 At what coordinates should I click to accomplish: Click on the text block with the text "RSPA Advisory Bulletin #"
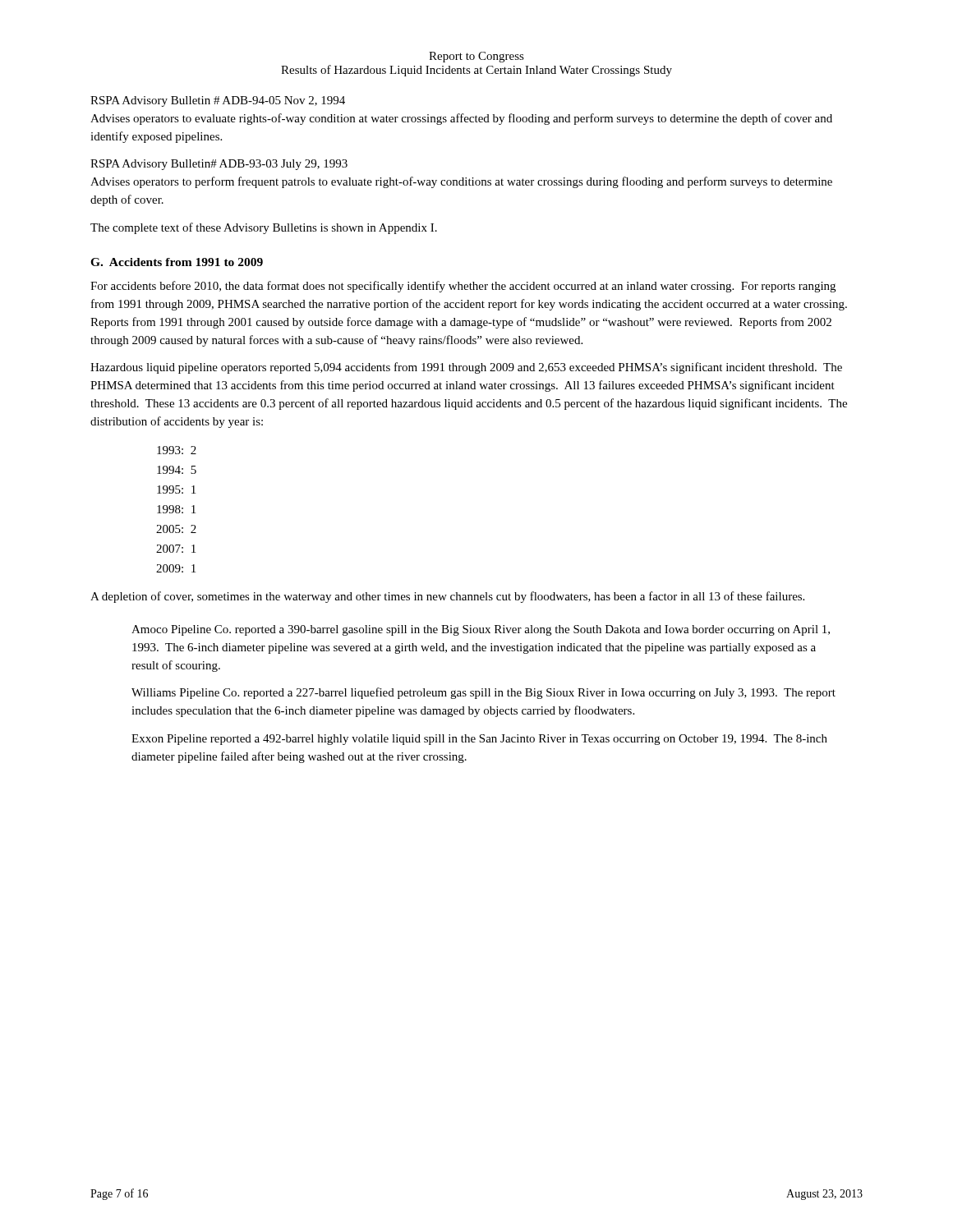tap(461, 118)
